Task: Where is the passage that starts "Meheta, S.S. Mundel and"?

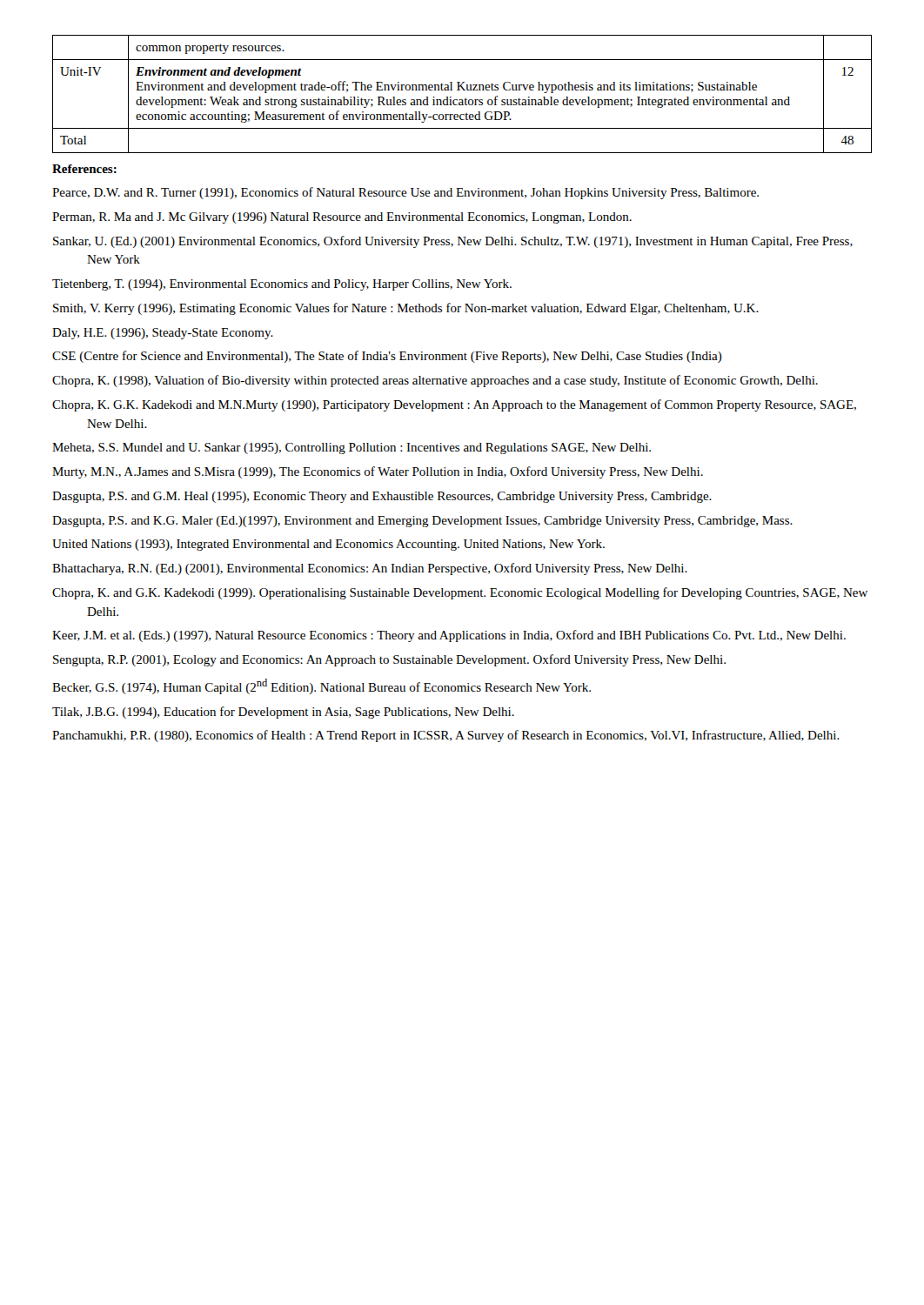Action: click(x=352, y=447)
